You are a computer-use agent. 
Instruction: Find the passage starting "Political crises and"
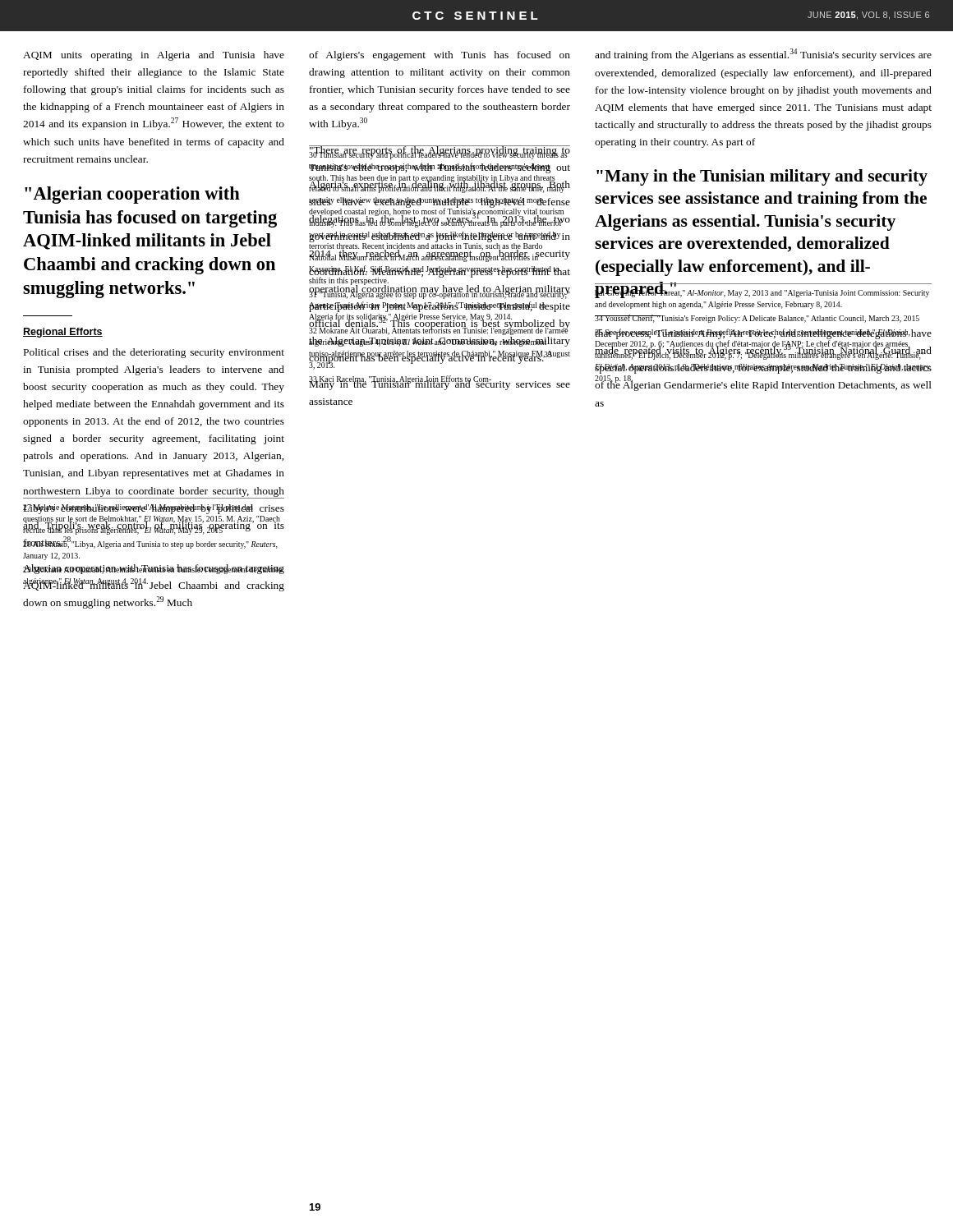(x=154, y=447)
